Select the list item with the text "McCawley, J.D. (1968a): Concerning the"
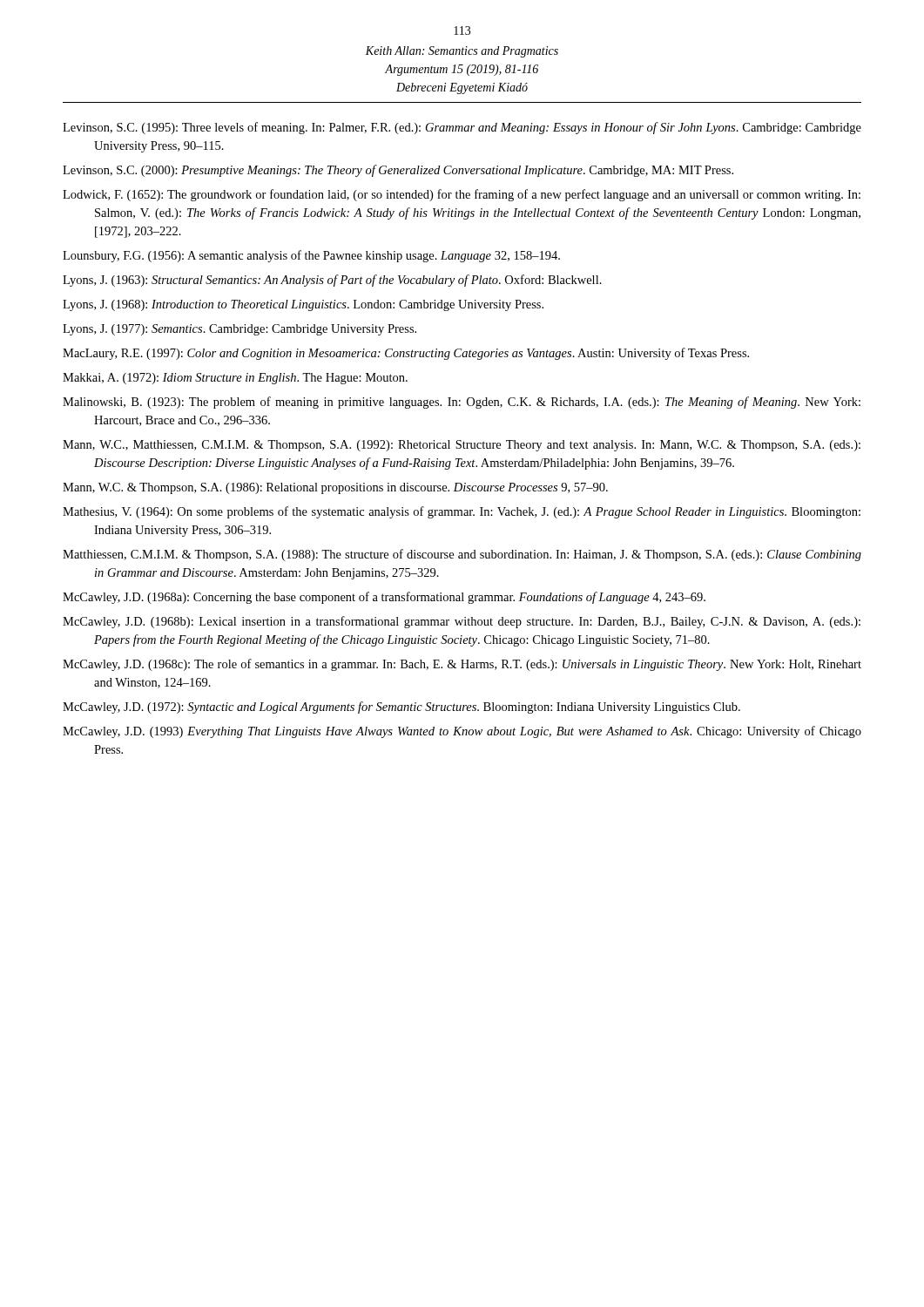The width and height of the screenshot is (924, 1307). (x=384, y=597)
